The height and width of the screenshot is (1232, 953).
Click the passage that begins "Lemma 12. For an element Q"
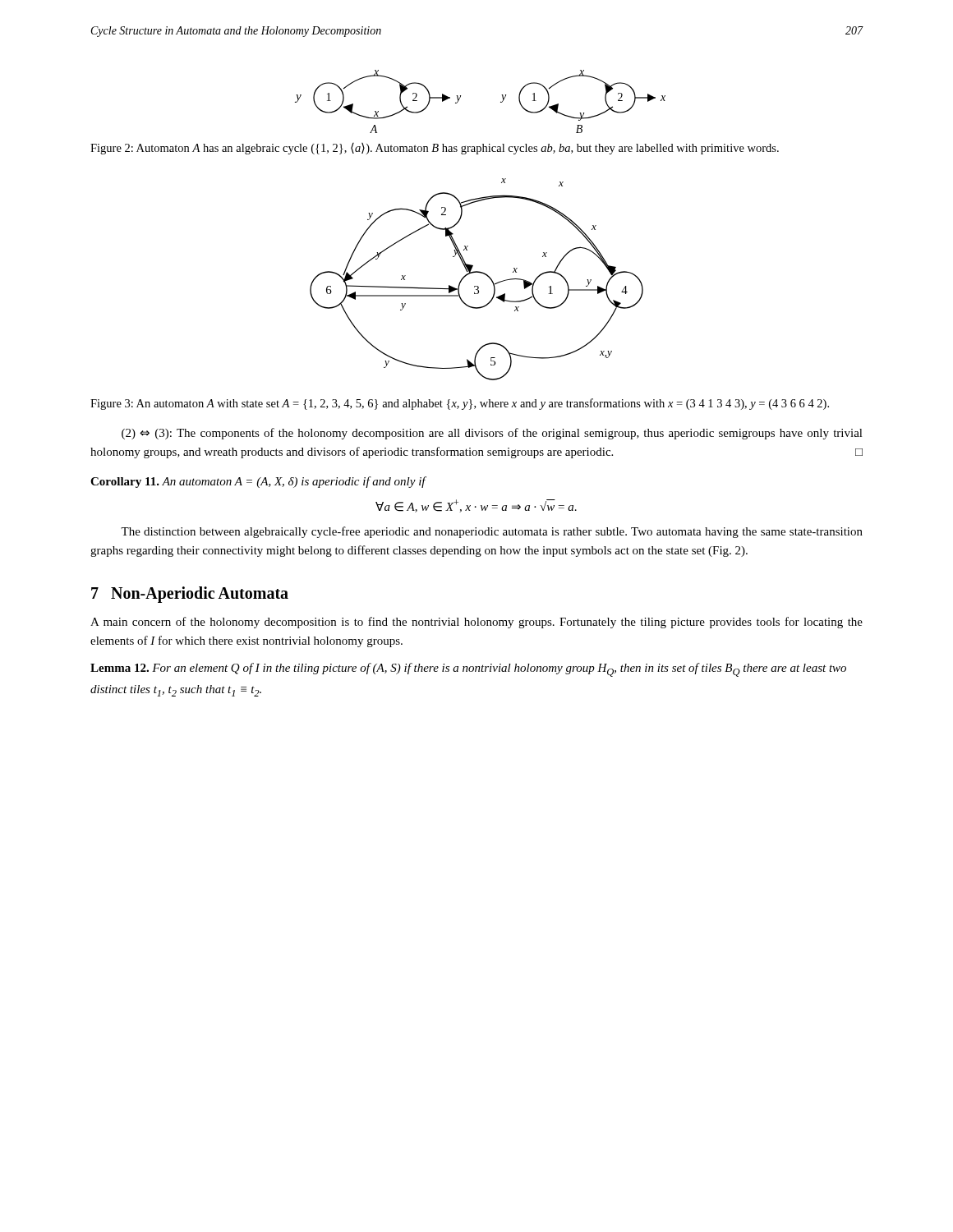(469, 680)
